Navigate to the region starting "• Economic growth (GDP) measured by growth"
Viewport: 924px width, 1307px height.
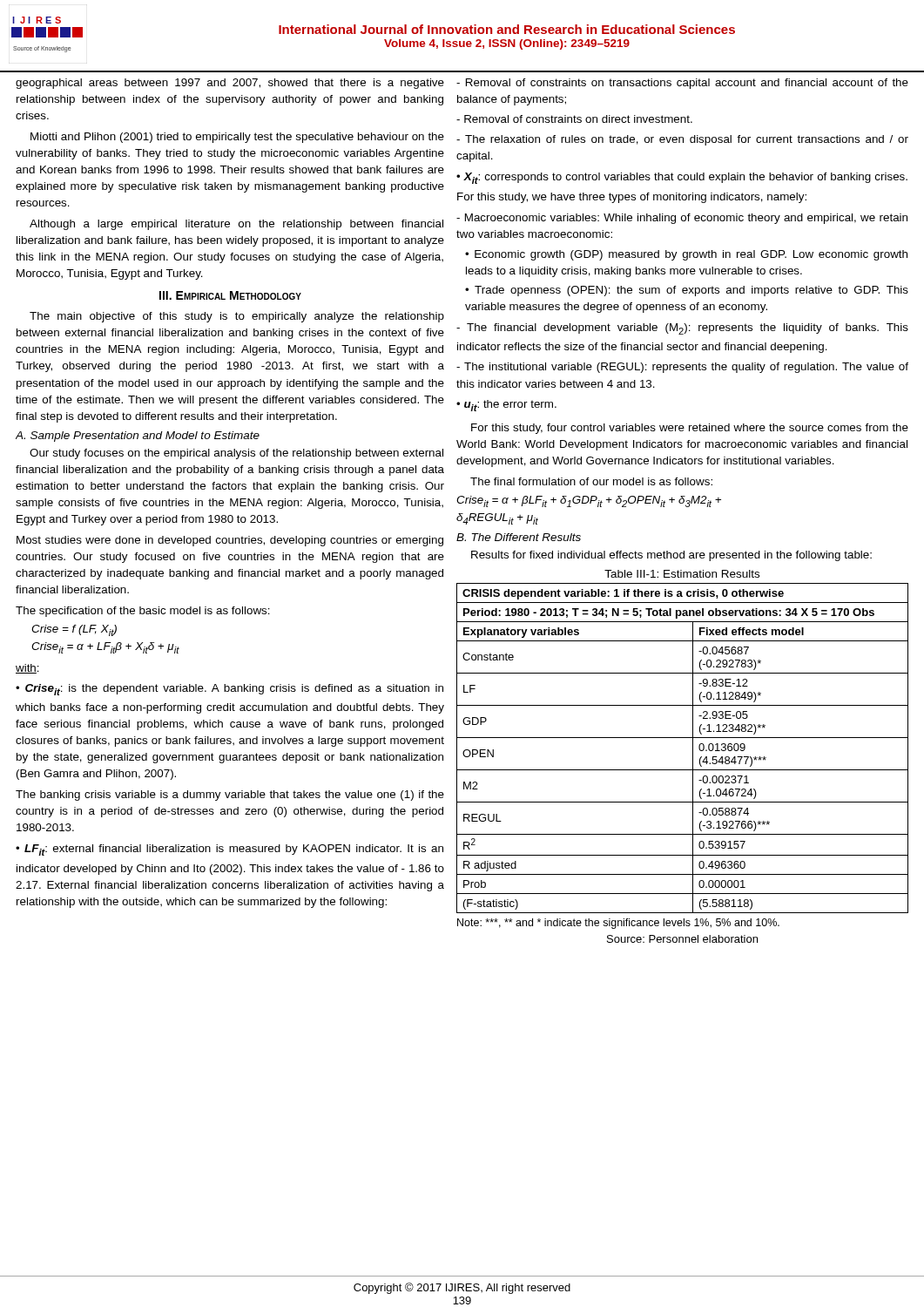click(687, 262)
